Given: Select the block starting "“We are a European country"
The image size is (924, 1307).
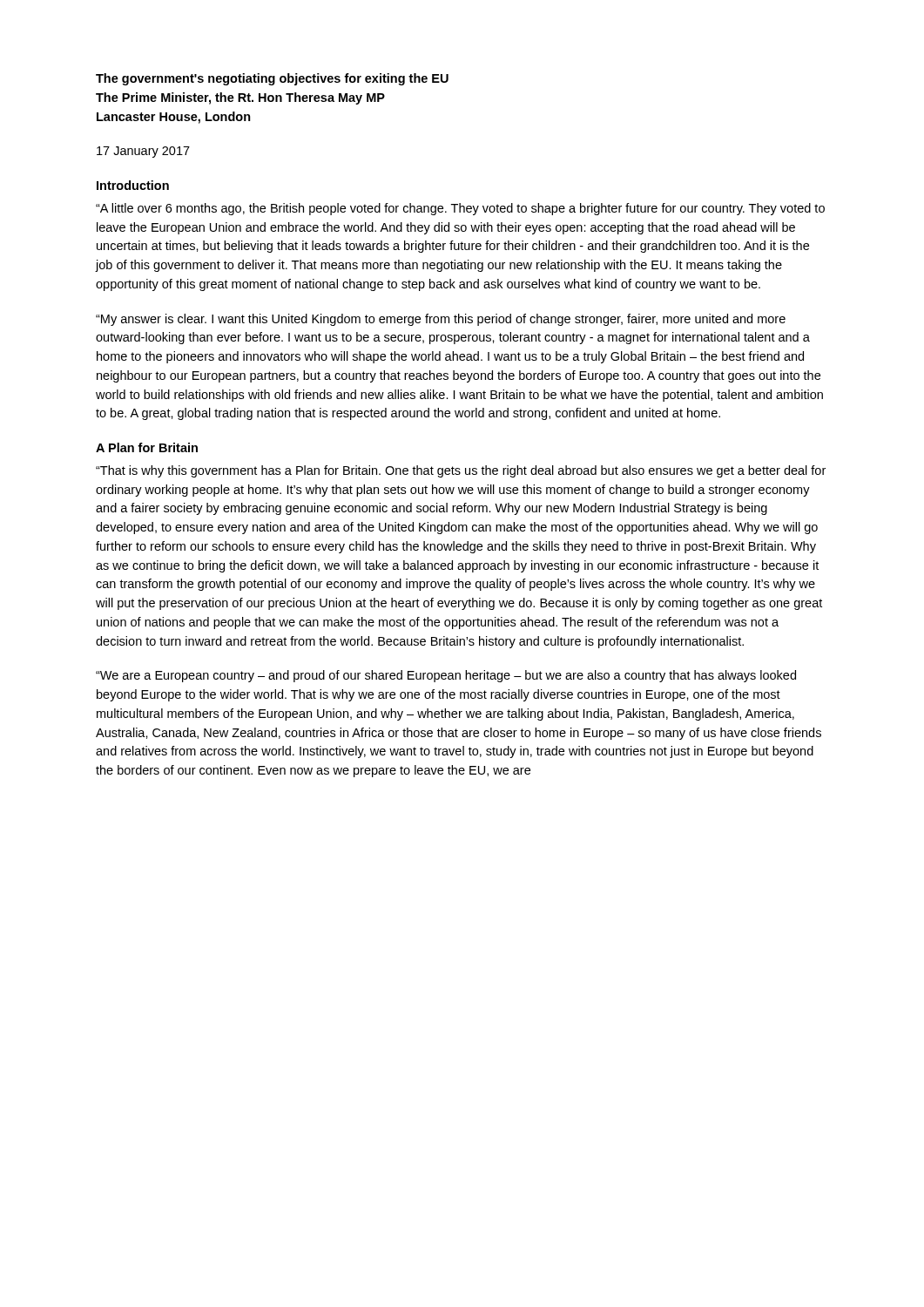Looking at the screenshot, I should click(x=459, y=723).
